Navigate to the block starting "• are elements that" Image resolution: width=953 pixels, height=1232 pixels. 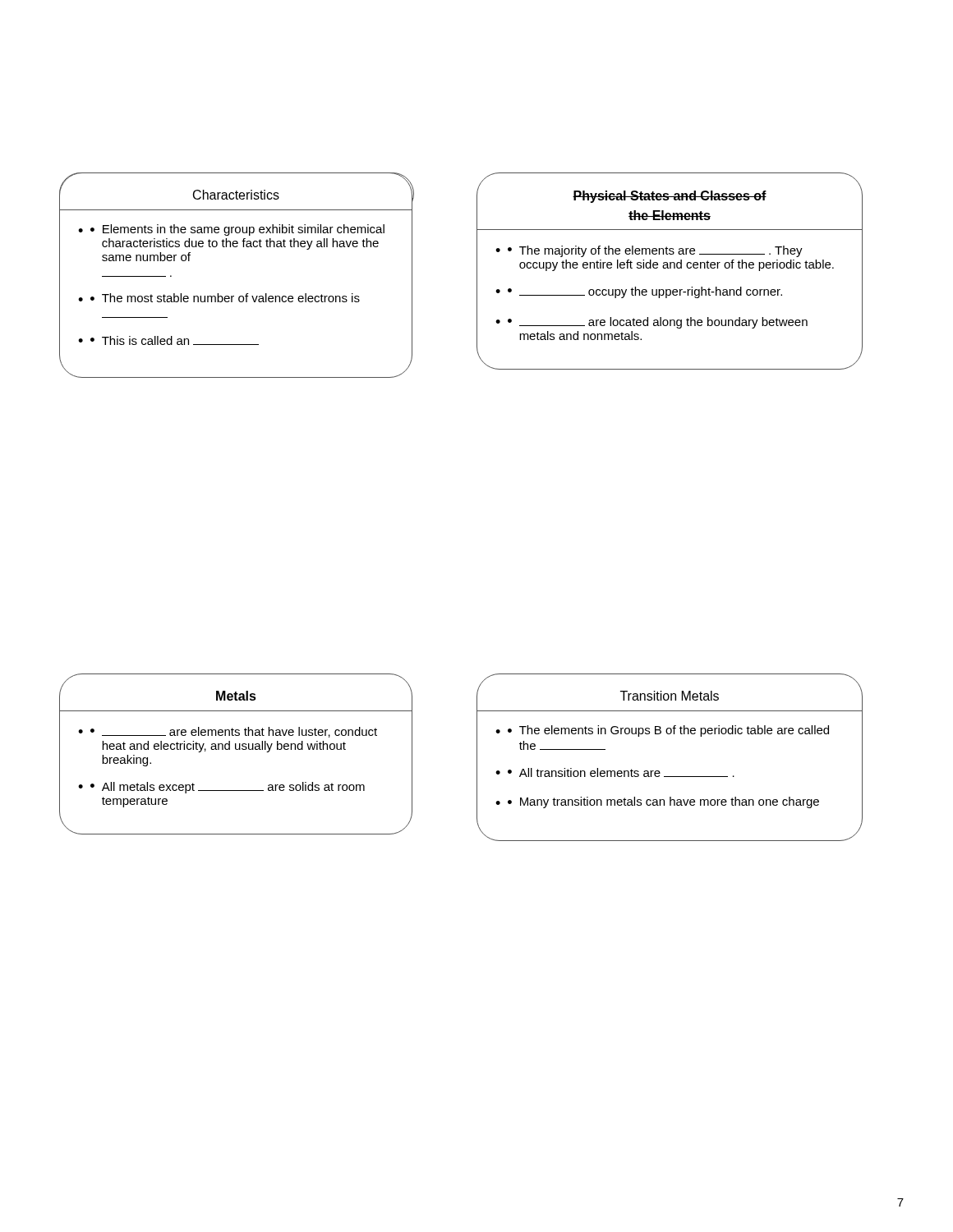pyautogui.click(x=242, y=745)
